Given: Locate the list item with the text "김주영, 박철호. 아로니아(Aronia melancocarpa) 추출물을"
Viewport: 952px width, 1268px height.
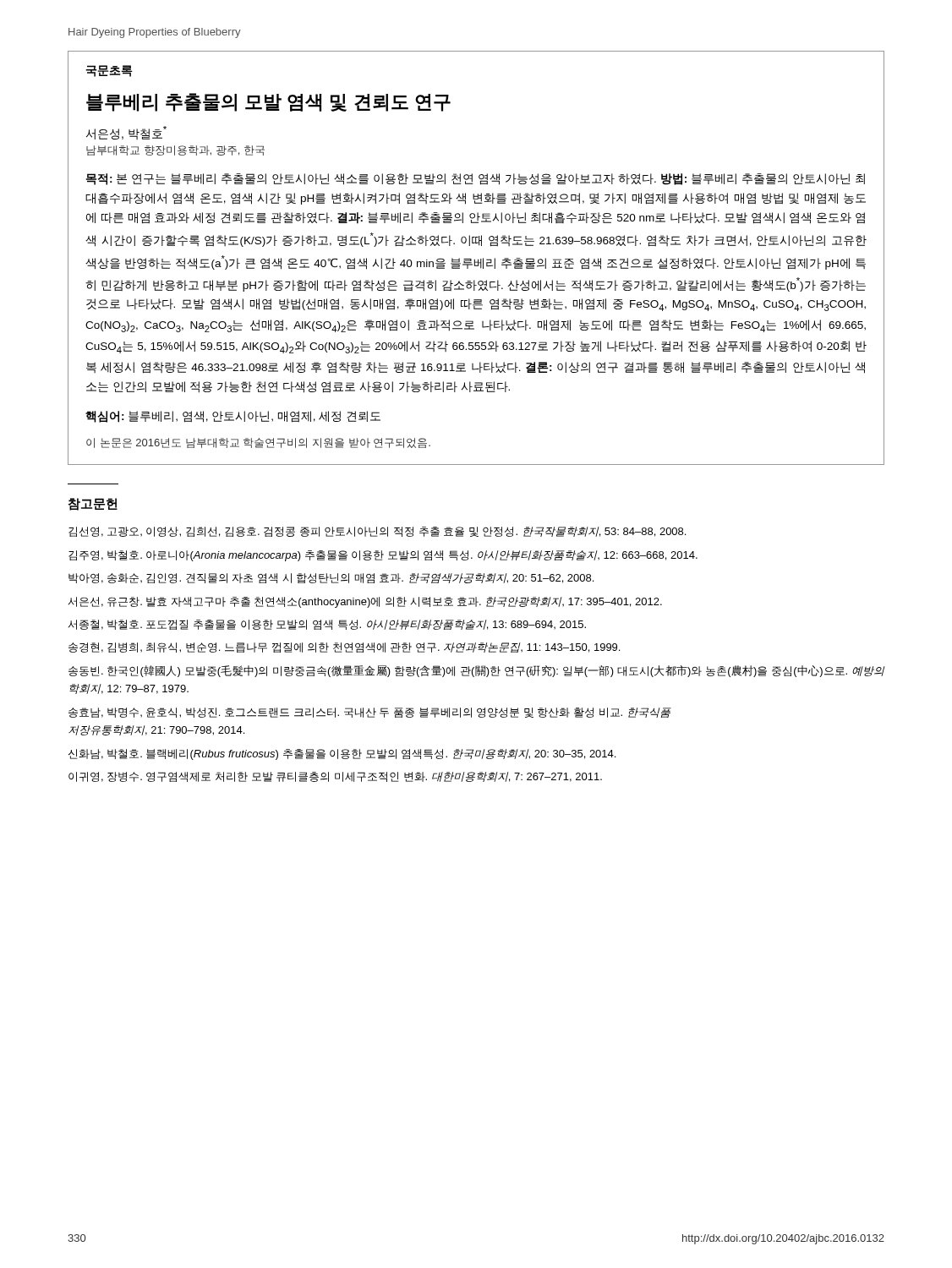Looking at the screenshot, I should tap(383, 555).
